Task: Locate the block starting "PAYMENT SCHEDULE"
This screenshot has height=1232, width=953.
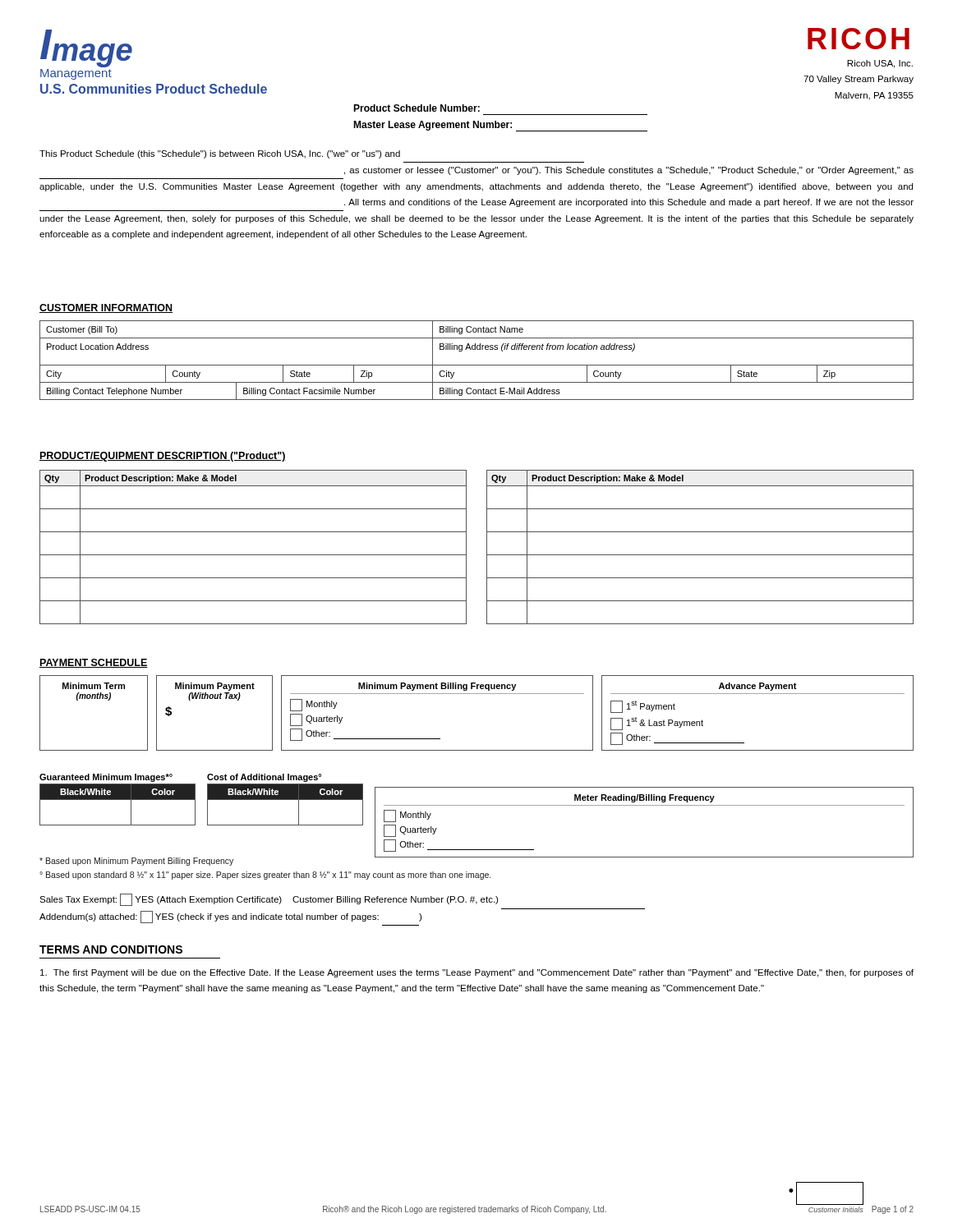Action: [x=93, y=663]
